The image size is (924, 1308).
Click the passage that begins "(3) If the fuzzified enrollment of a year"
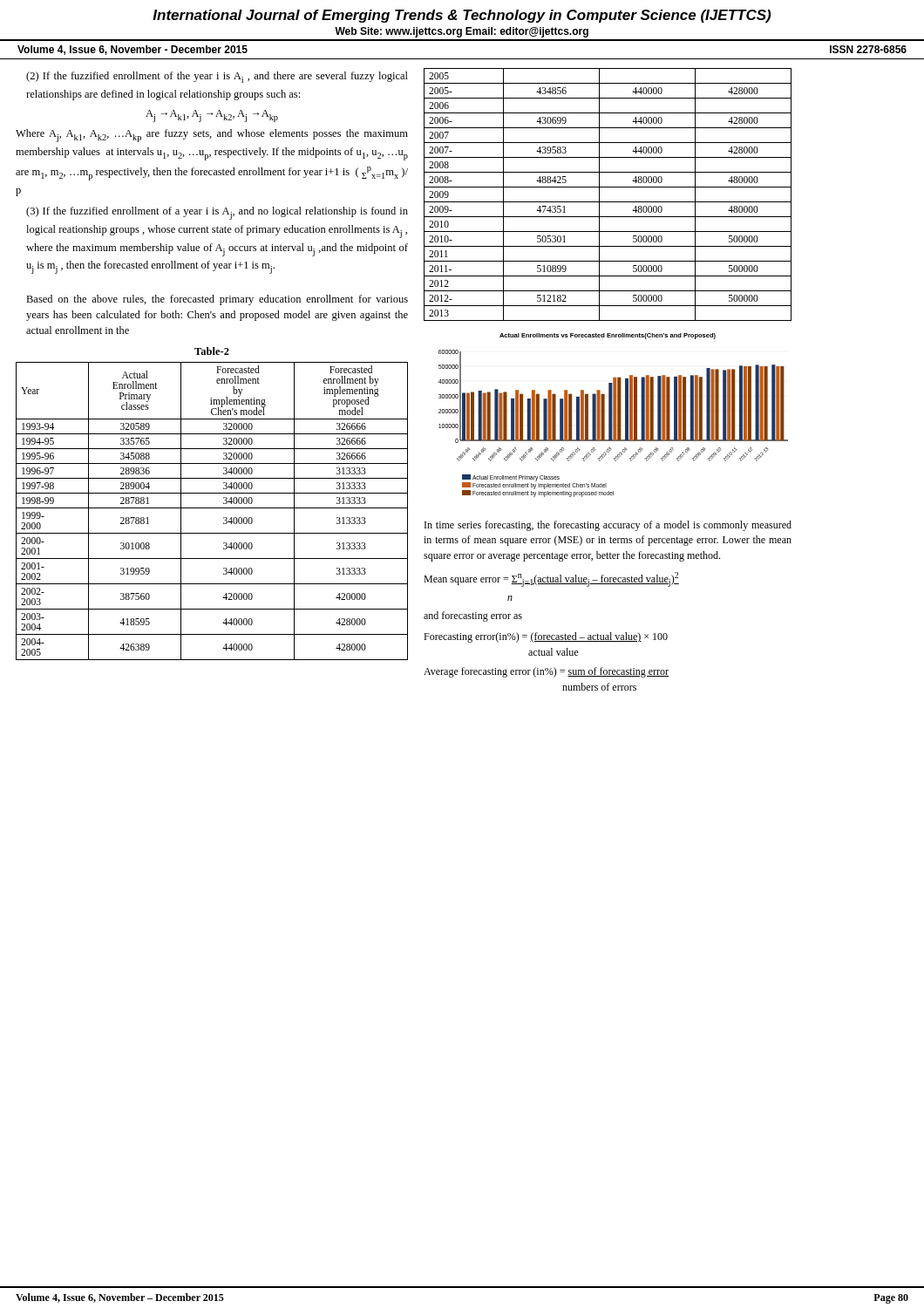[217, 271]
